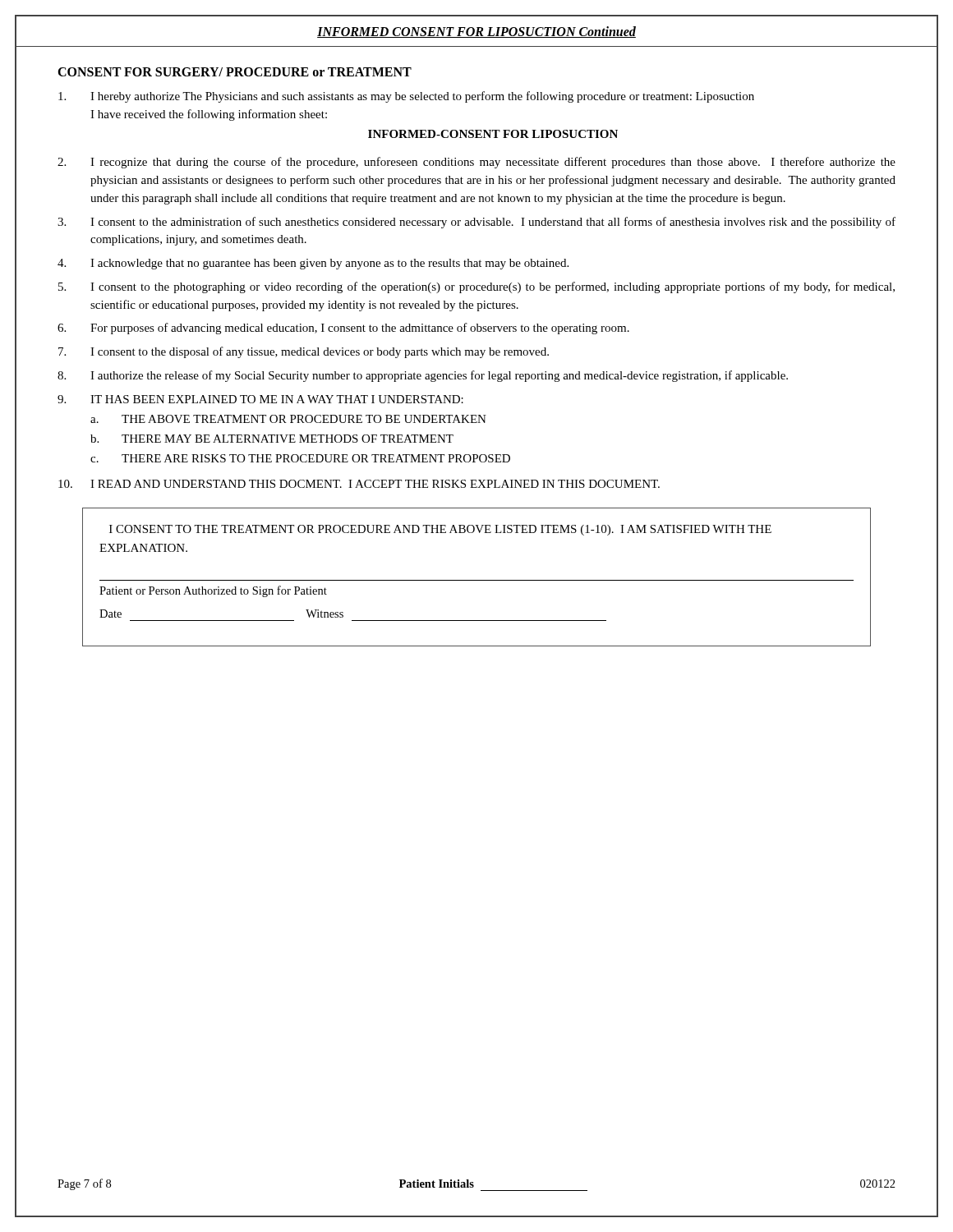Navigate to the element starting "Date Witness"
The width and height of the screenshot is (953, 1232).
click(x=353, y=614)
